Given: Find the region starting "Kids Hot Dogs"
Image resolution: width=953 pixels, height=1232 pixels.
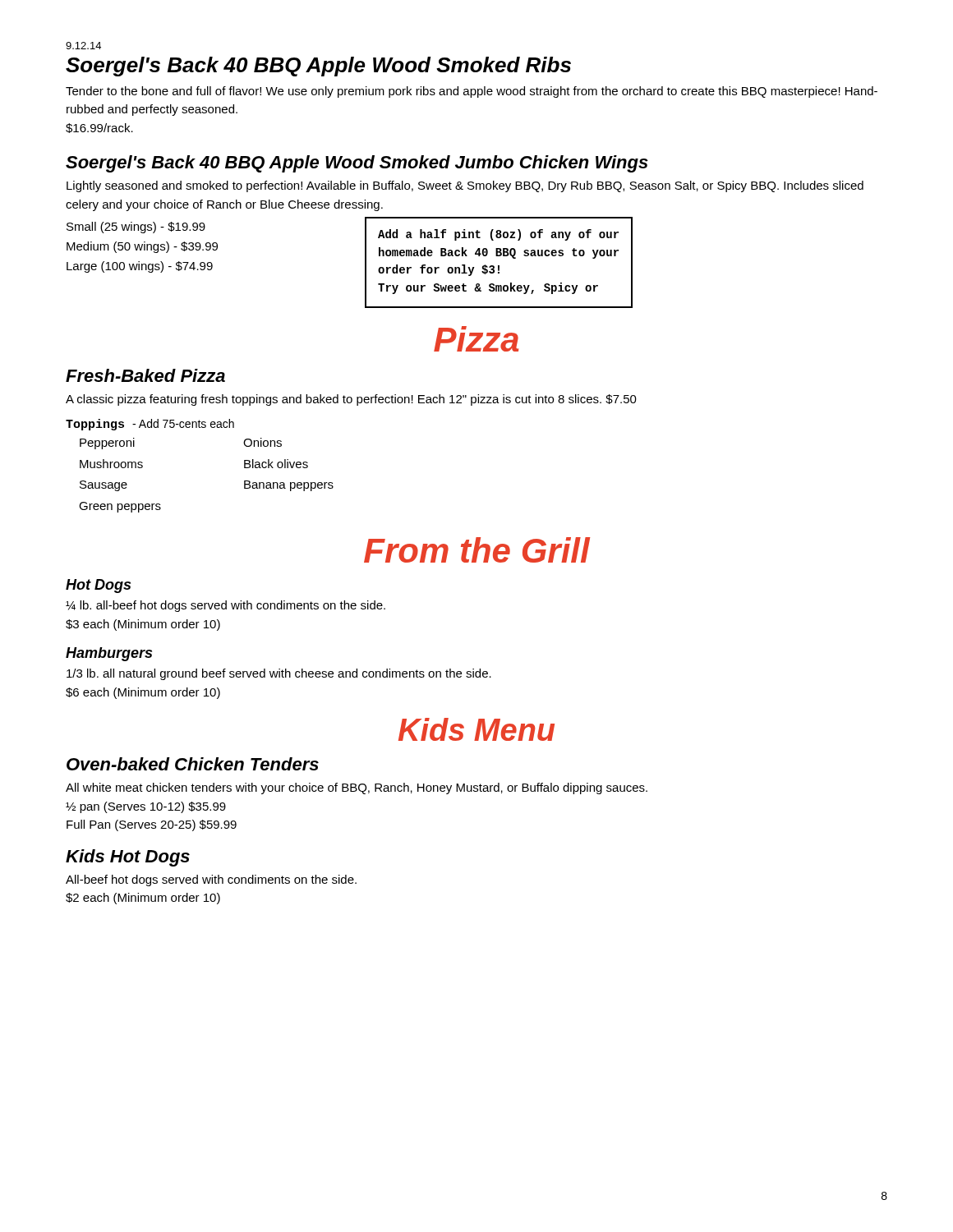Looking at the screenshot, I should pos(128,856).
